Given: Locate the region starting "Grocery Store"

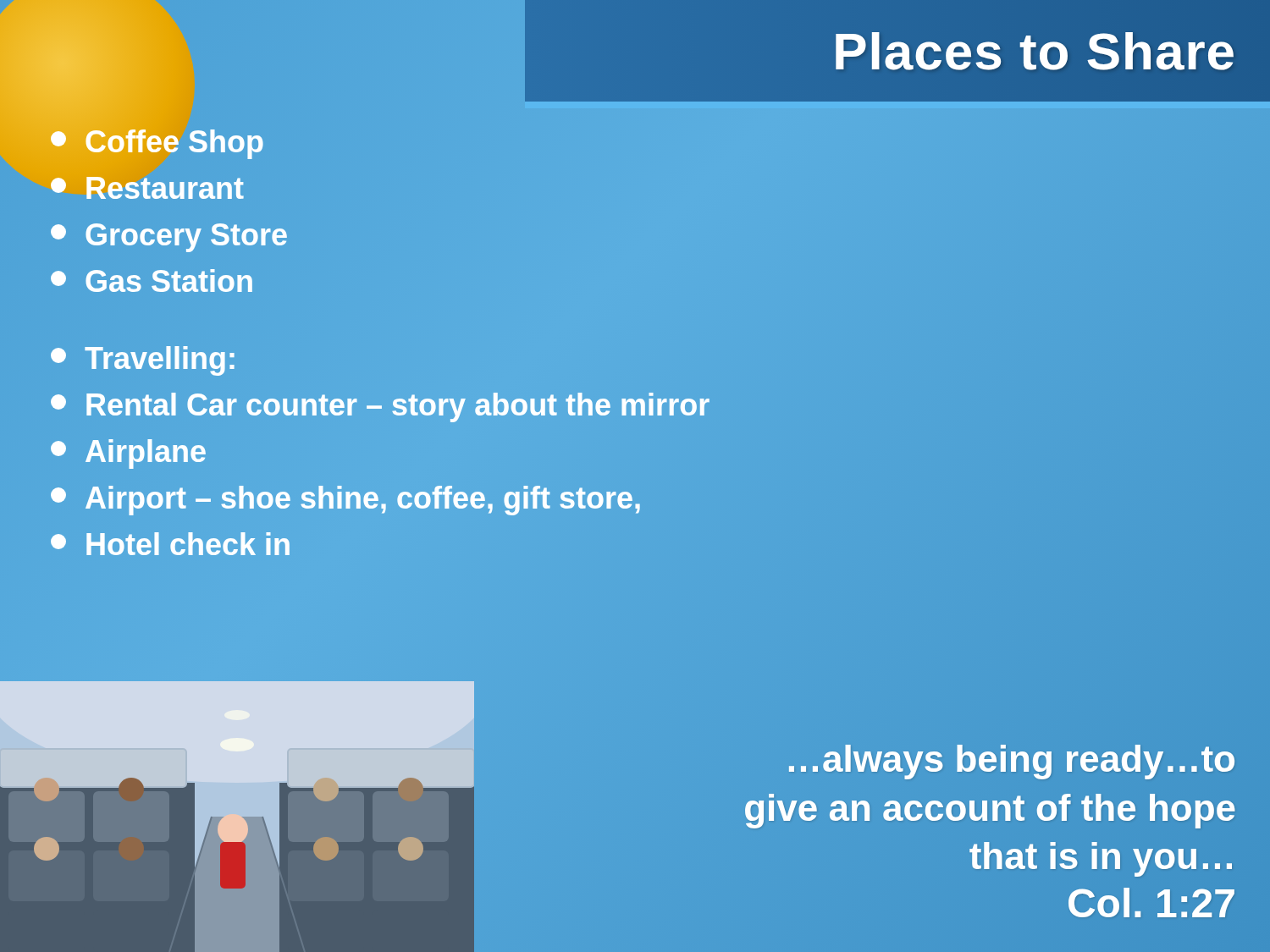Looking at the screenshot, I should click(169, 235).
